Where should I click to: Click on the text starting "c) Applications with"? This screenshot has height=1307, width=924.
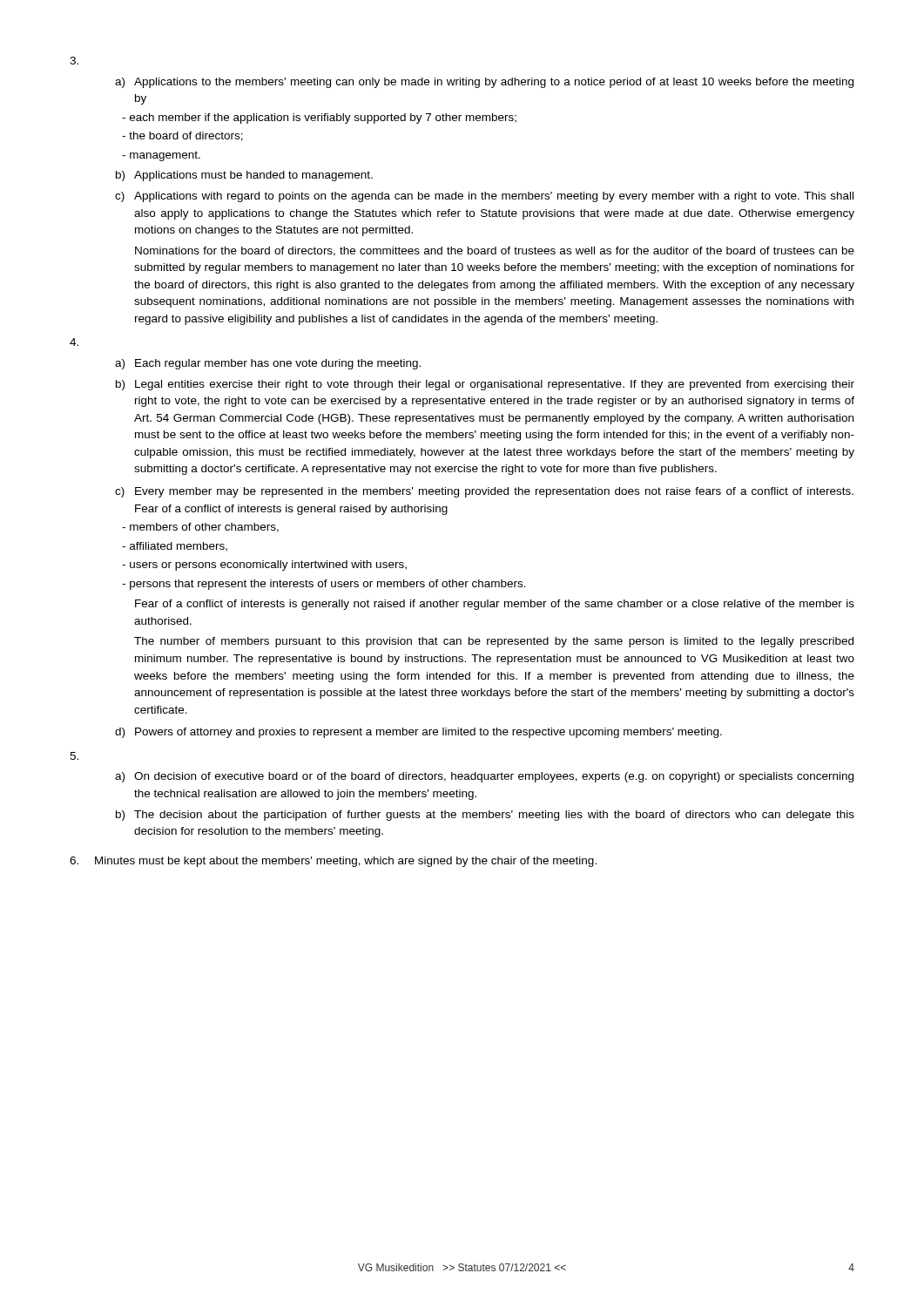pos(462,257)
